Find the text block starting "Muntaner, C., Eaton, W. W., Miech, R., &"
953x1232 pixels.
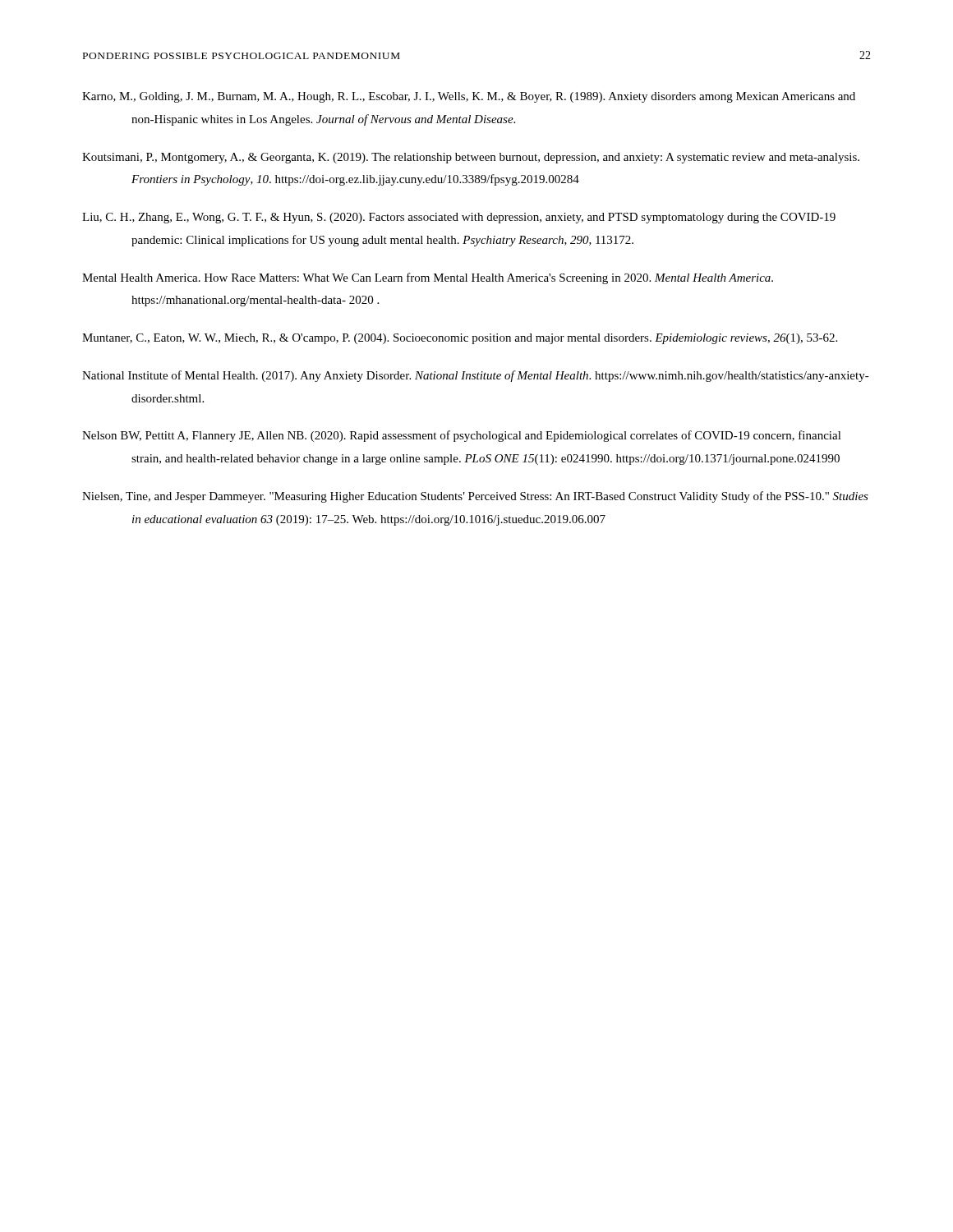tap(460, 338)
